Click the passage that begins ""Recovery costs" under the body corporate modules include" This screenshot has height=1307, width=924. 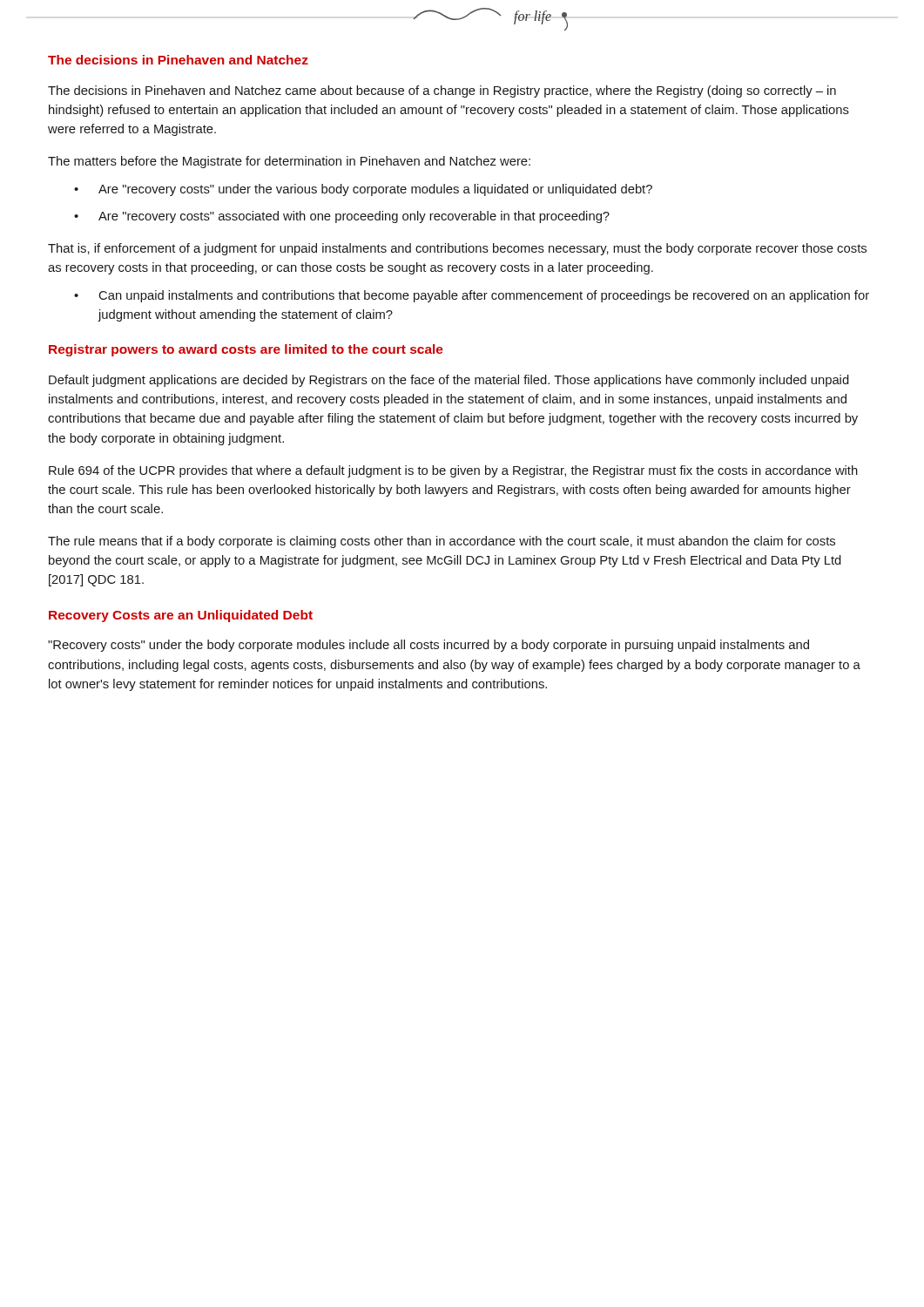click(x=462, y=664)
